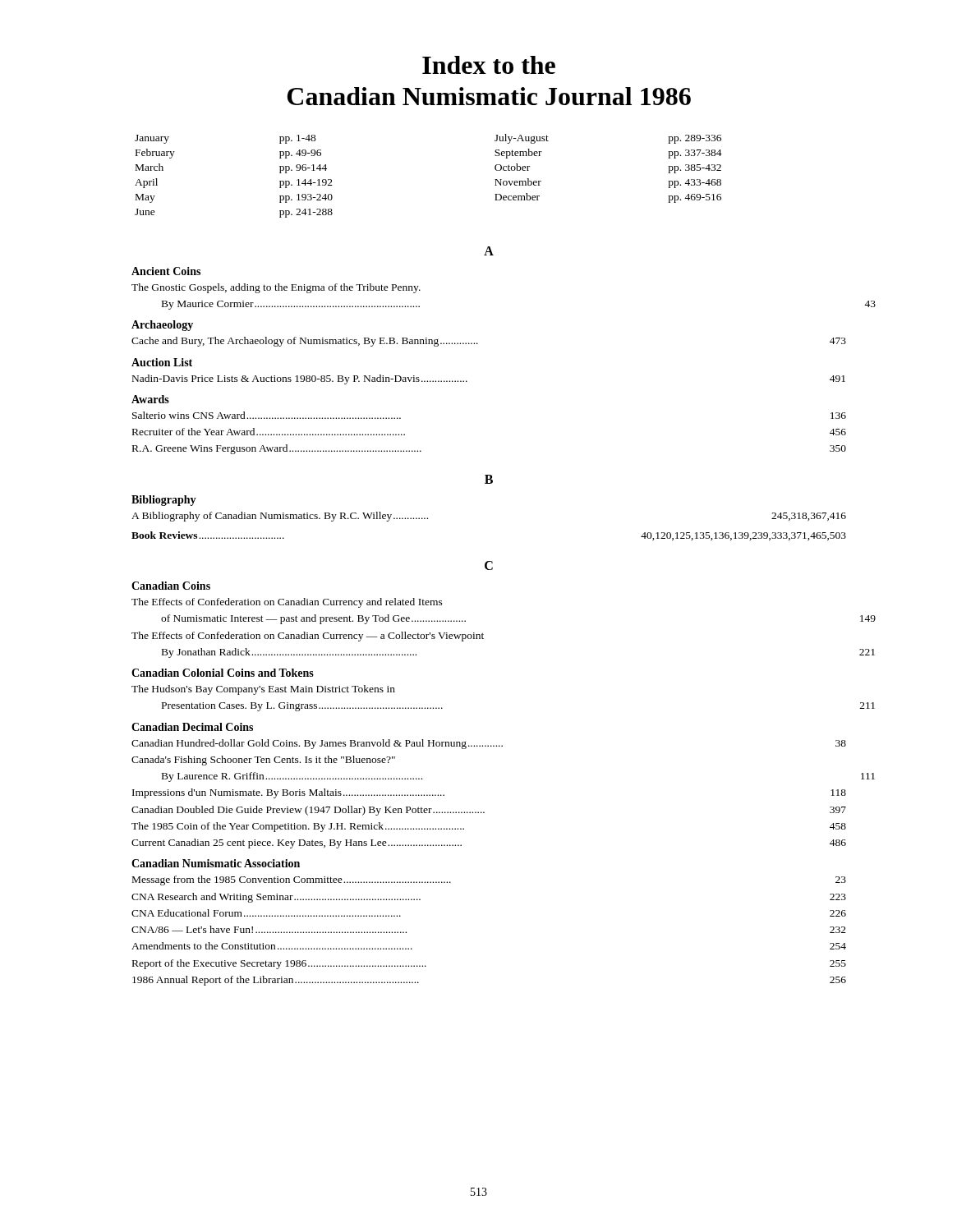Screen dimensions: 1232x957
Task: Point to "Canadian Coins"
Action: tap(171, 586)
